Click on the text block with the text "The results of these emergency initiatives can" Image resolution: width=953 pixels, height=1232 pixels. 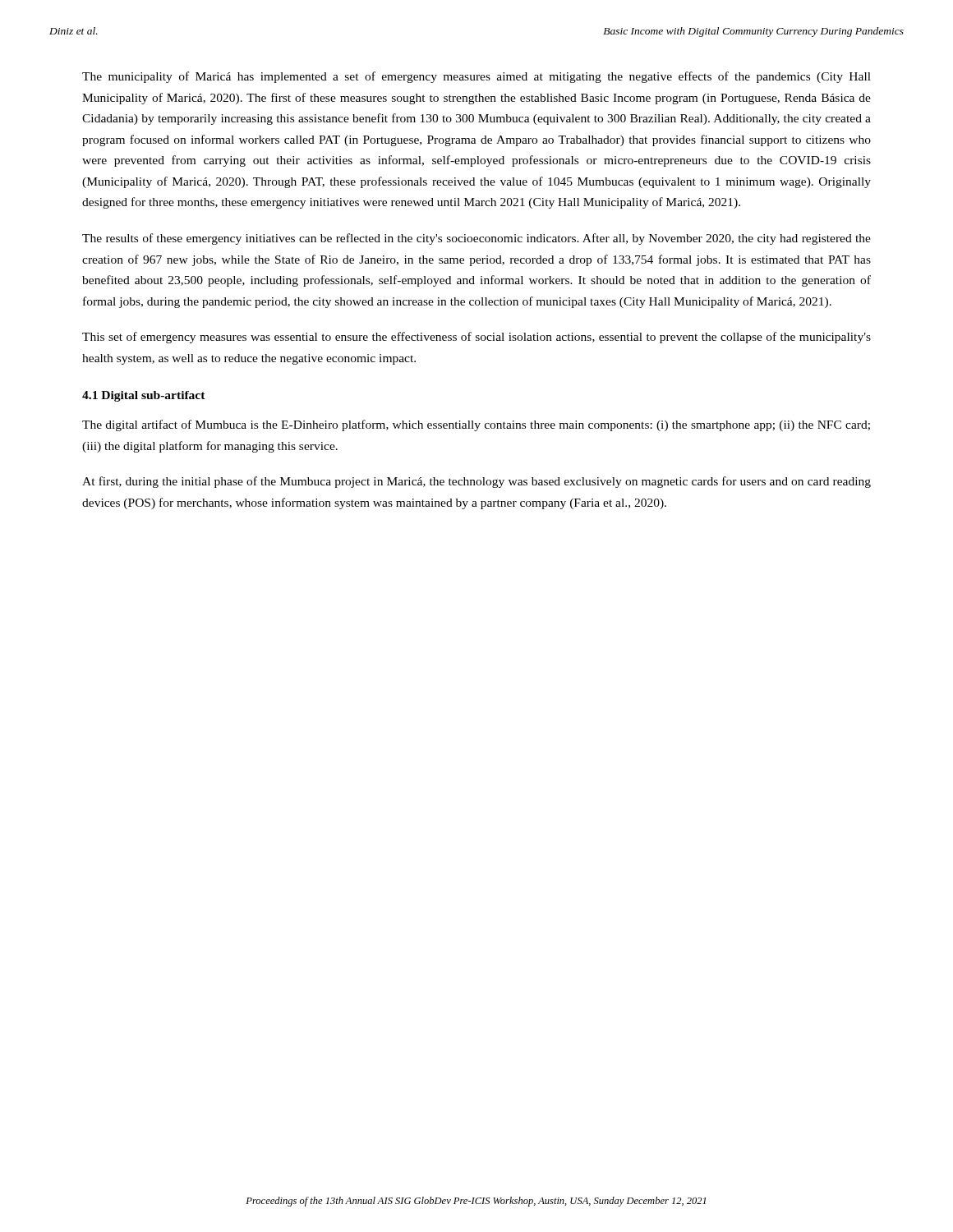[476, 269]
